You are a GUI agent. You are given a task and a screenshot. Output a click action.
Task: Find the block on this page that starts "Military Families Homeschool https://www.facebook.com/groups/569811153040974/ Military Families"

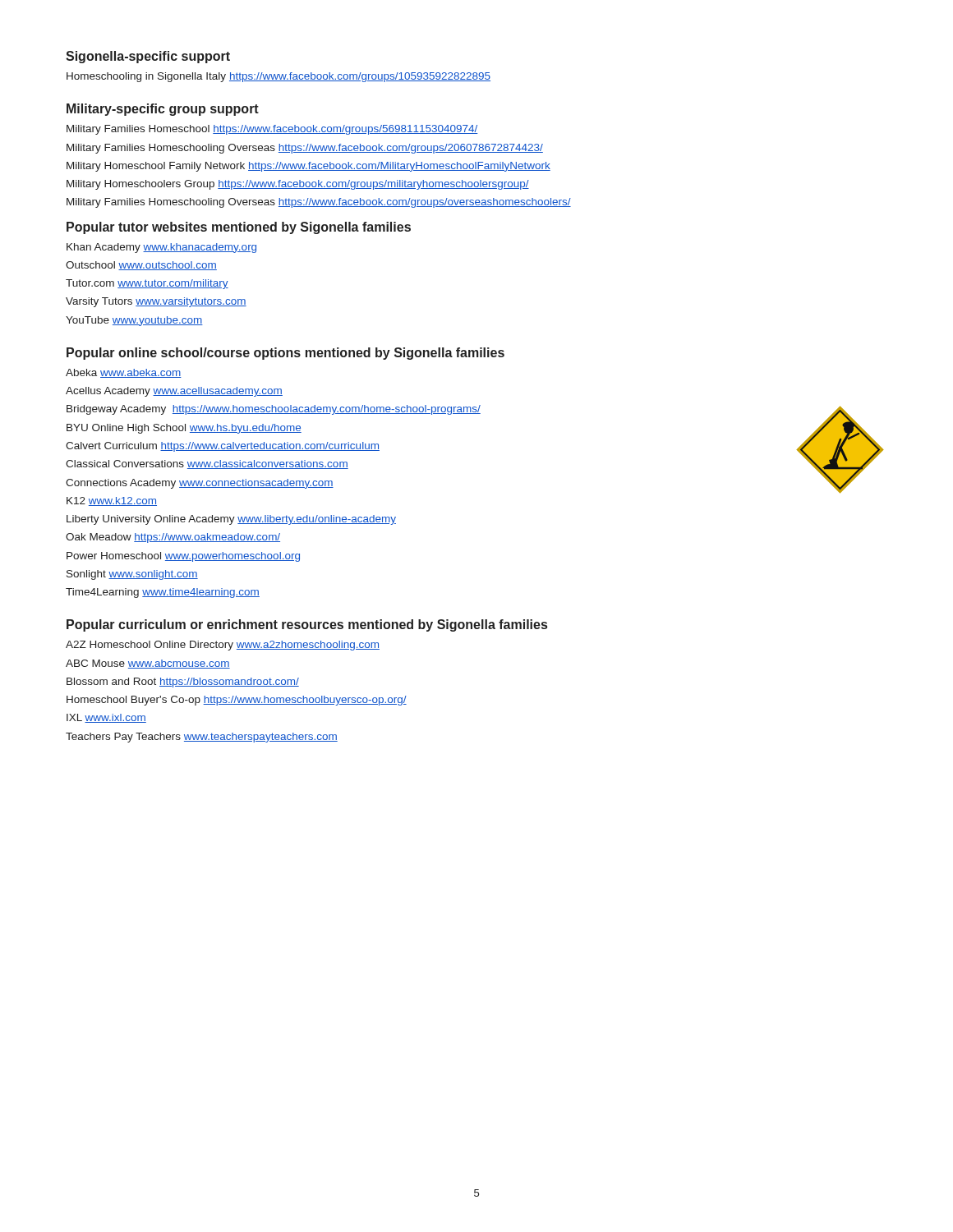pos(318,165)
